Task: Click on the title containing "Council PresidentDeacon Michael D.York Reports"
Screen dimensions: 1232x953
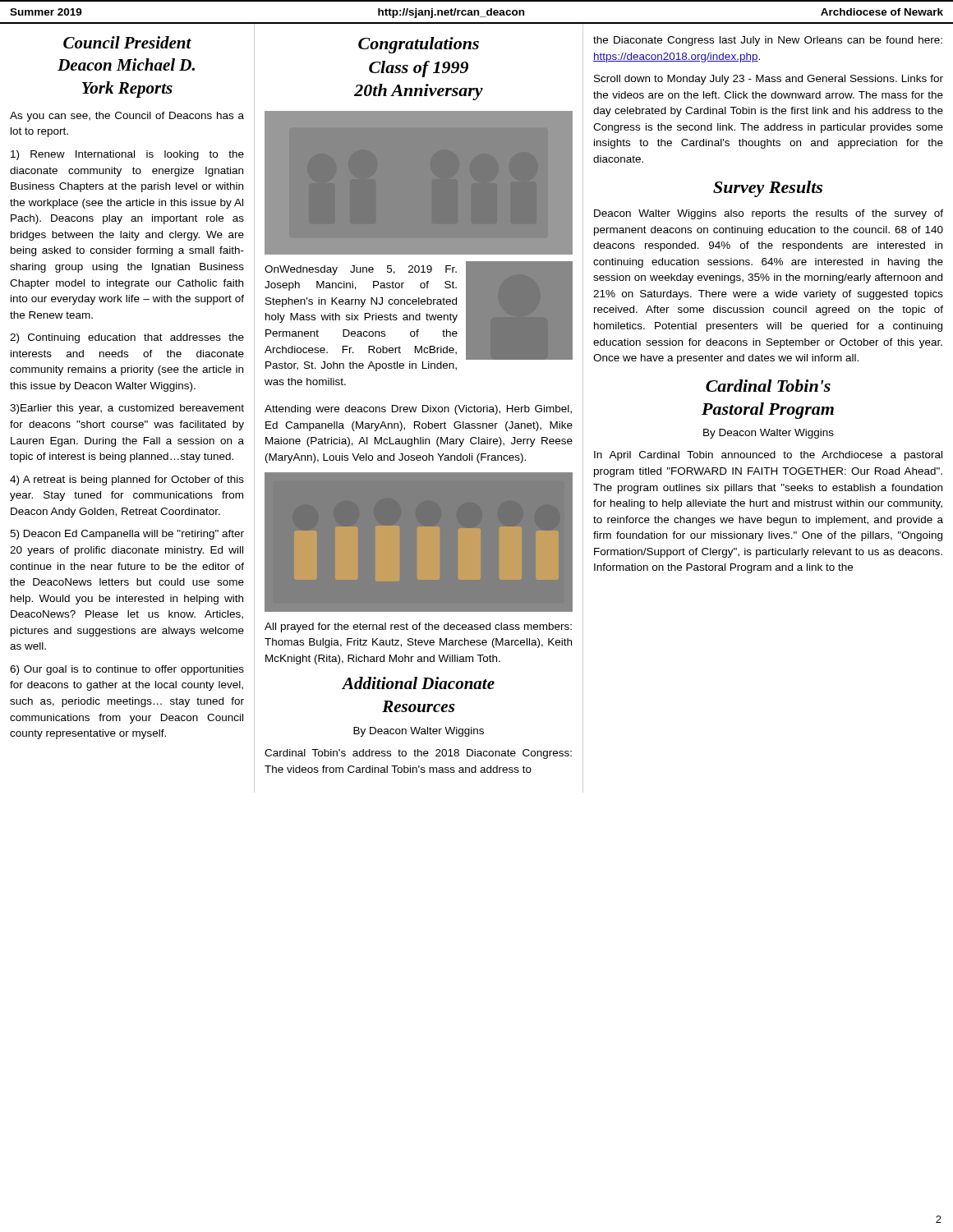Action: coord(127,65)
